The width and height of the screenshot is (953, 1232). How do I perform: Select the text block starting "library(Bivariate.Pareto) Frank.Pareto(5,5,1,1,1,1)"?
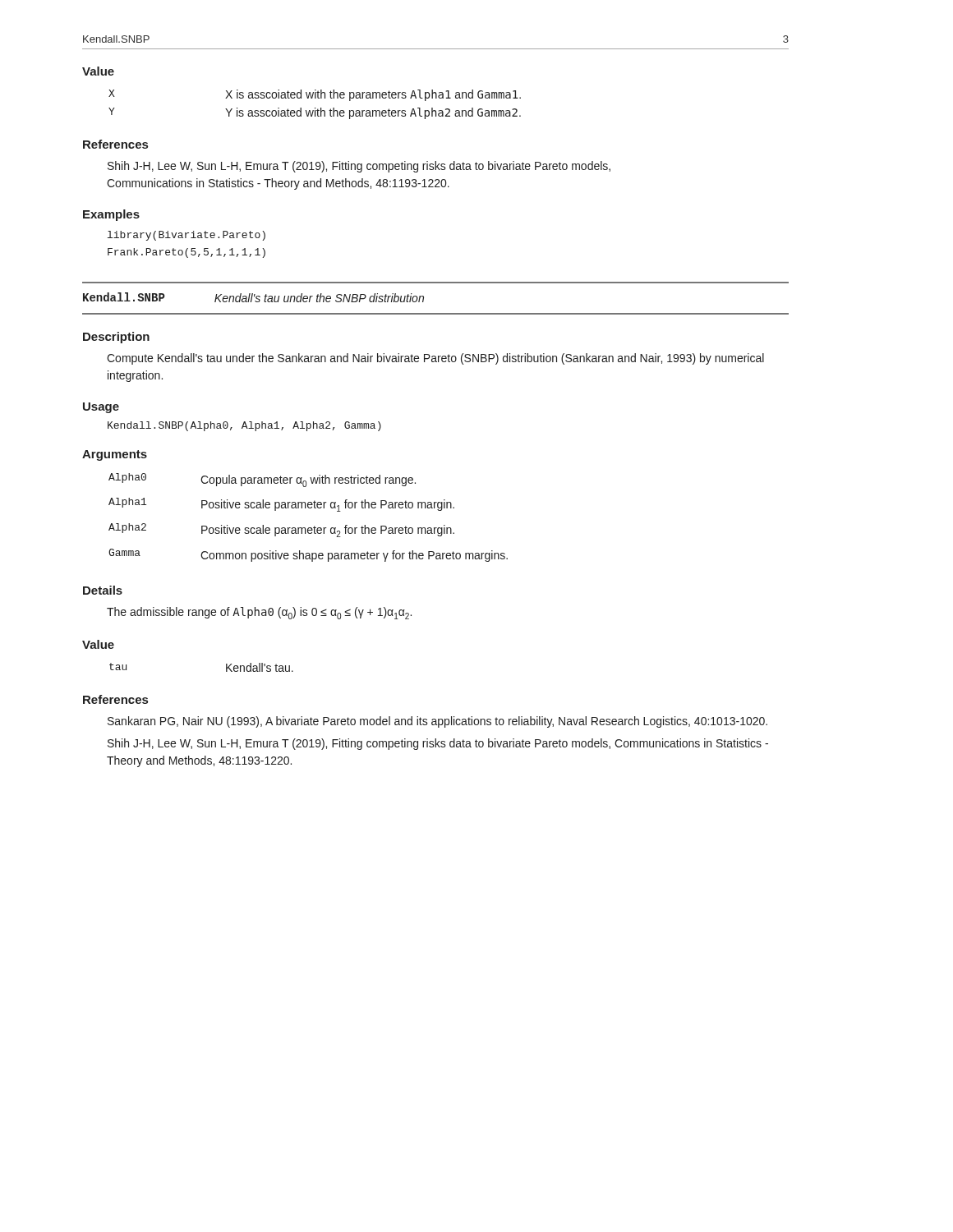(x=187, y=244)
